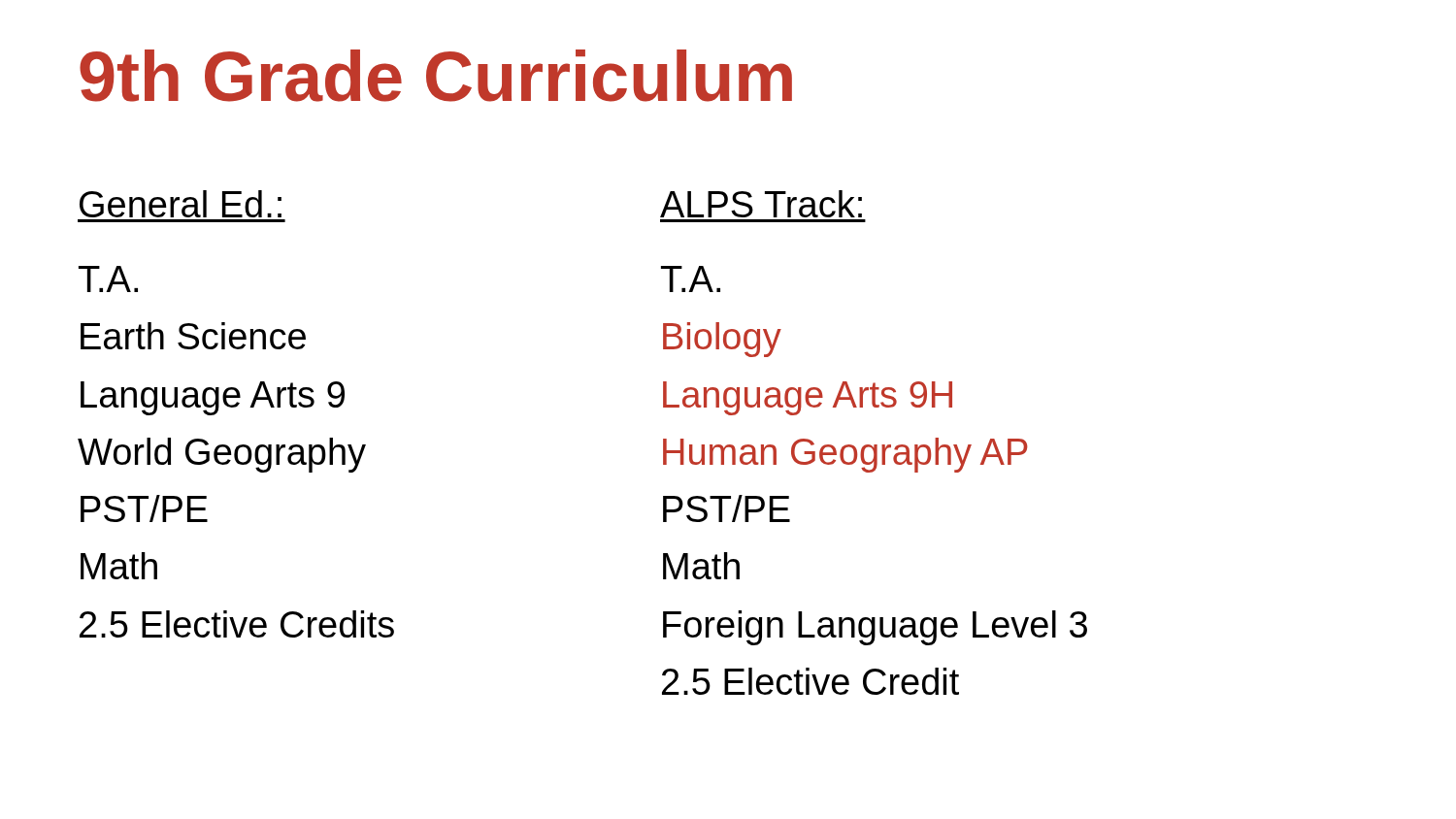Select the title with the text "9th Grade Curriculum"
The width and height of the screenshot is (1456, 819).
pos(437,77)
